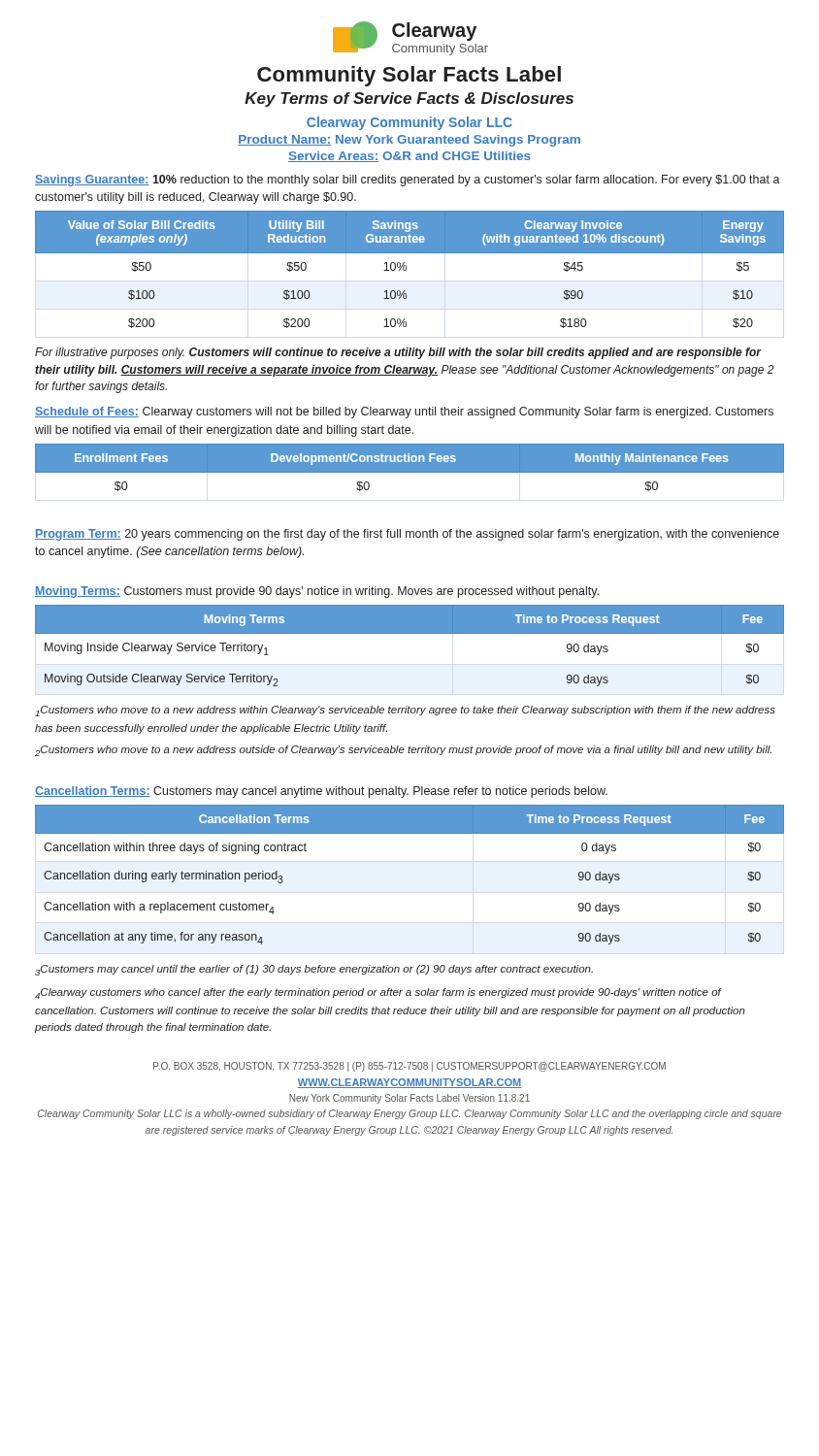Viewport: 819px width, 1456px height.
Task: Locate the text "Key Terms of Service Facts & Disclosures"
Action: click(410, 98)
